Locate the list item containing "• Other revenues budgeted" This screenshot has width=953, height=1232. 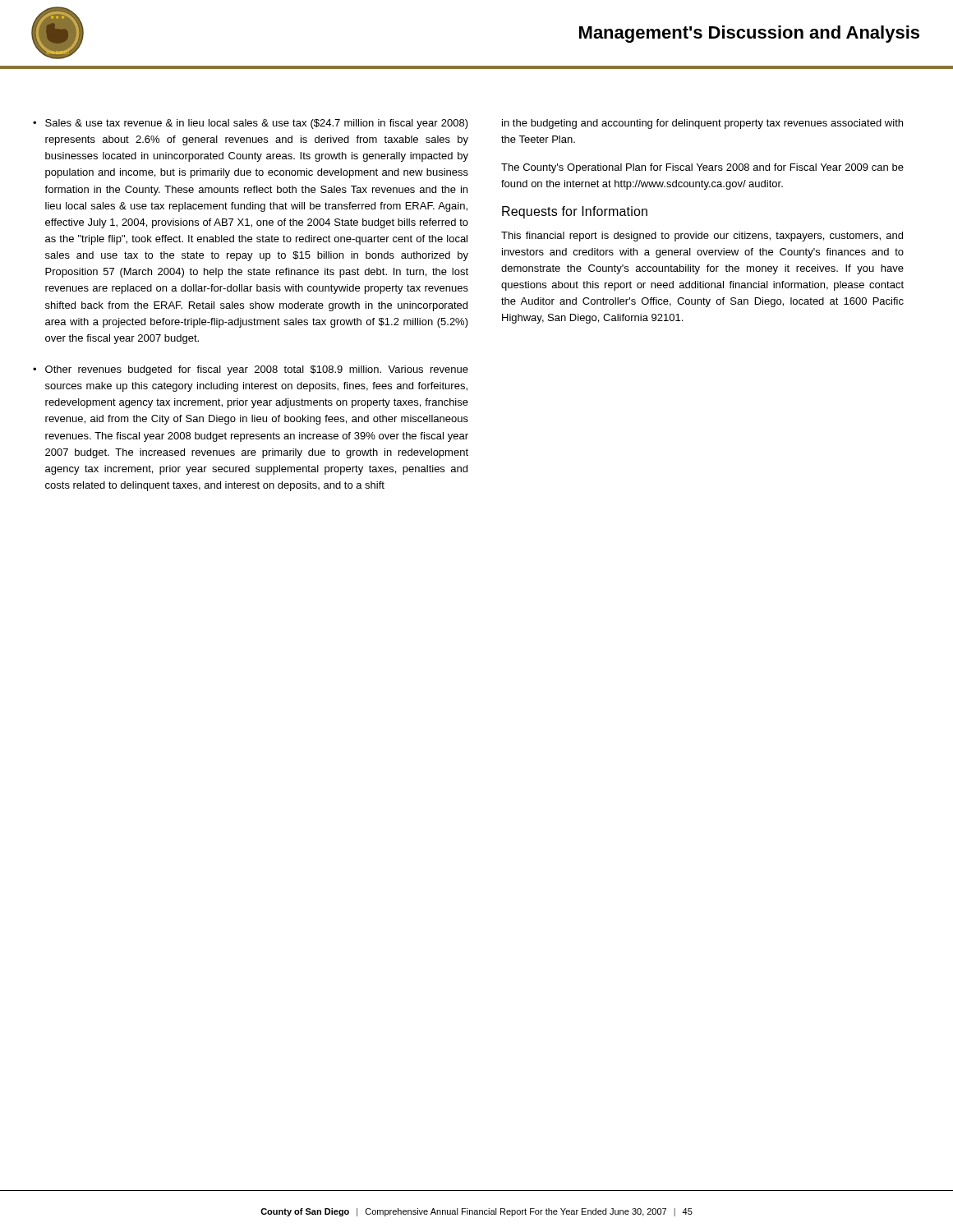click(251, 428)
